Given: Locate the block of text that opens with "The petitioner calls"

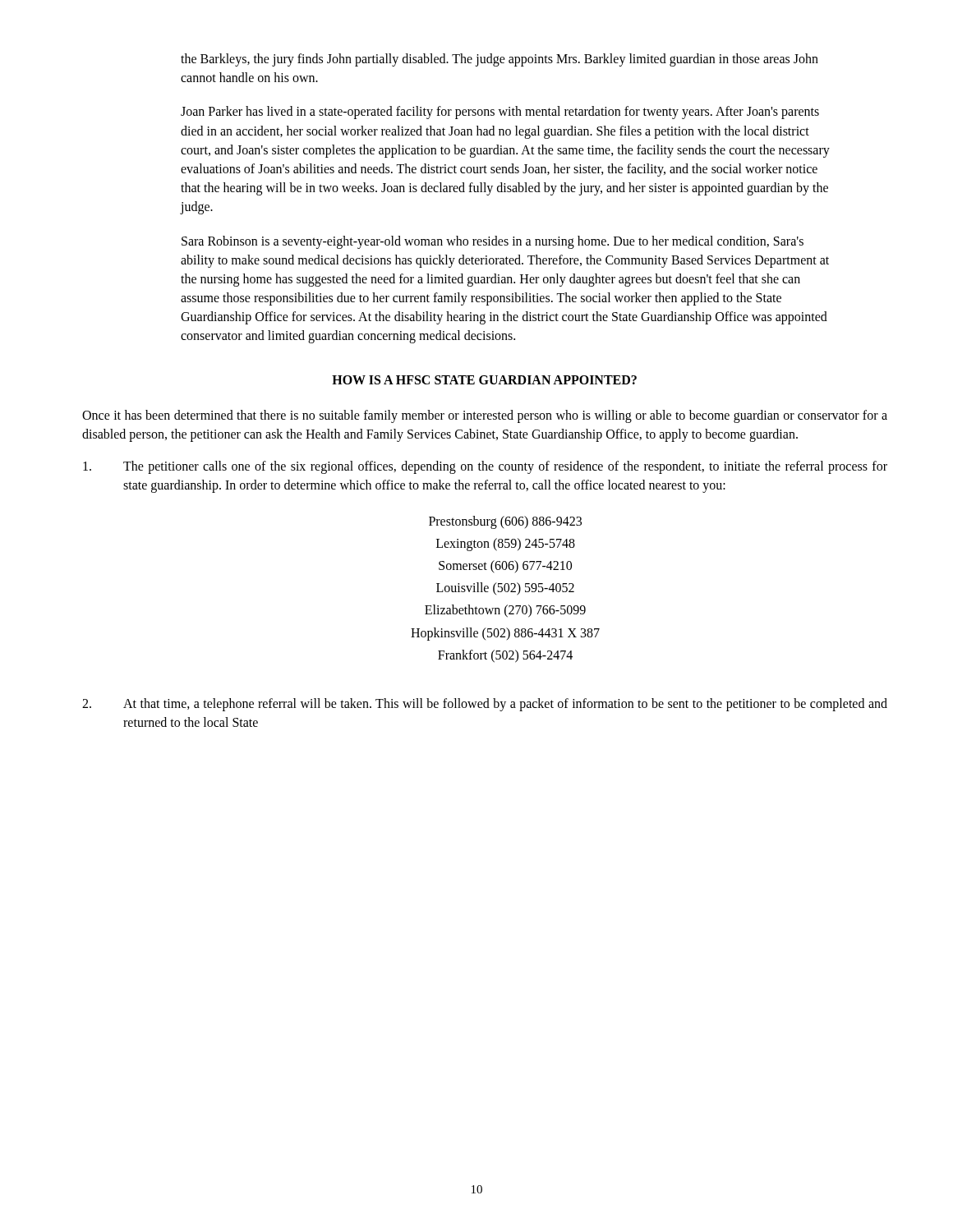Looking at the screenshot, I should tap(485, 569).
